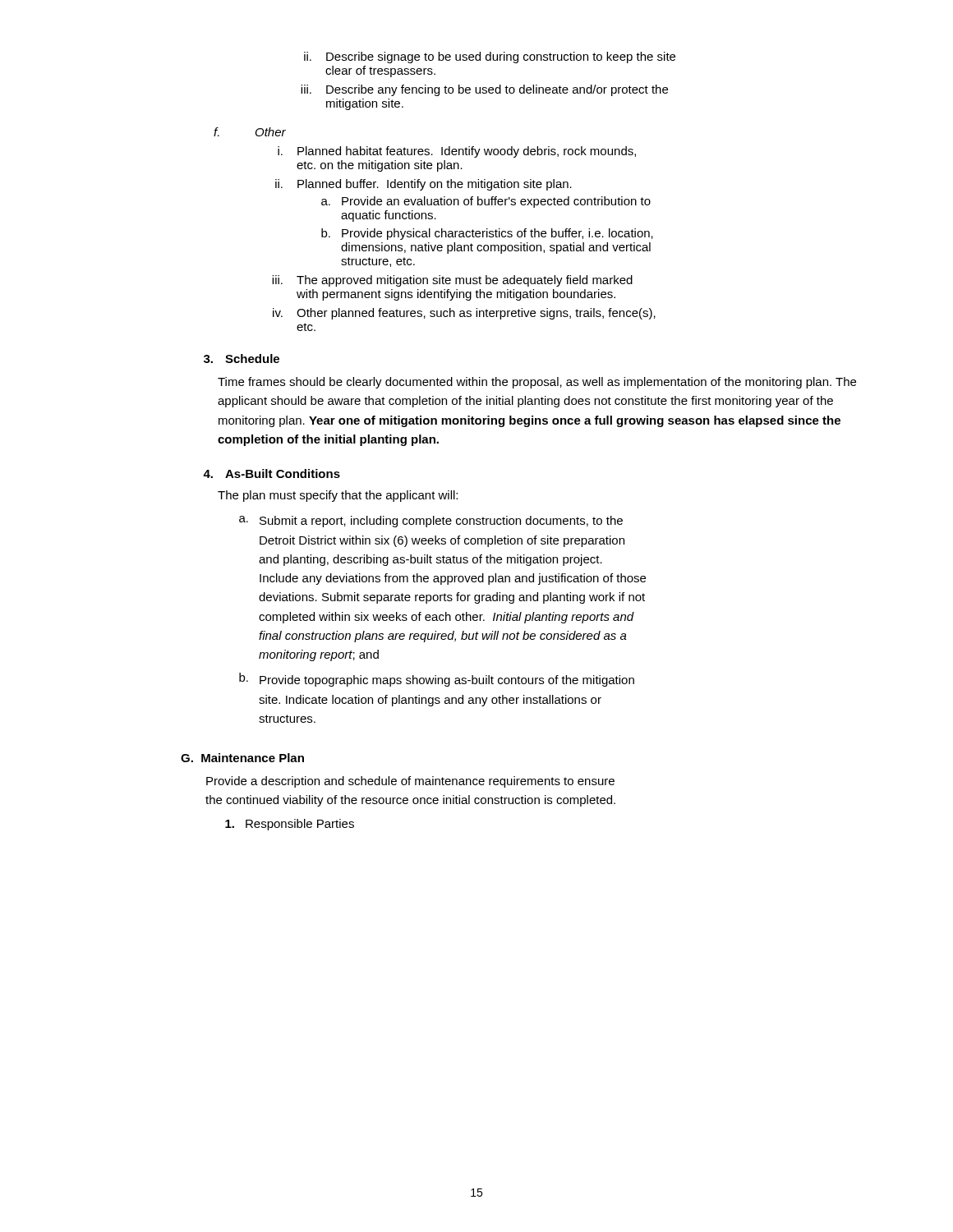Image resolution: width=953 pixels, height=1232 pixels.
Task: Locate the block of text that opens with "iii. The approved mitigation site must"
Action: [x=442, y=287]
